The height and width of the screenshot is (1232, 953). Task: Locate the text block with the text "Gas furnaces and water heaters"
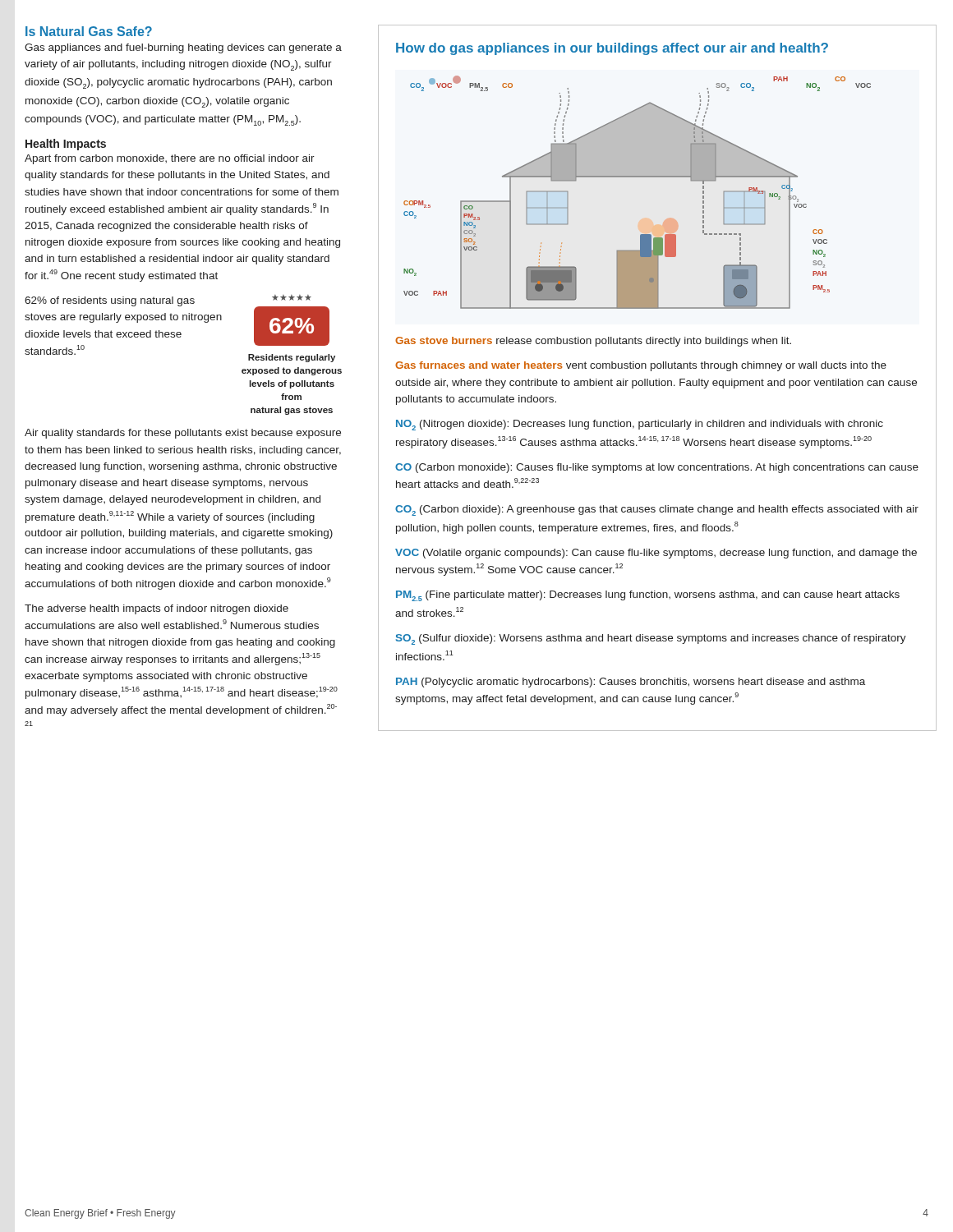pos(657,382)
